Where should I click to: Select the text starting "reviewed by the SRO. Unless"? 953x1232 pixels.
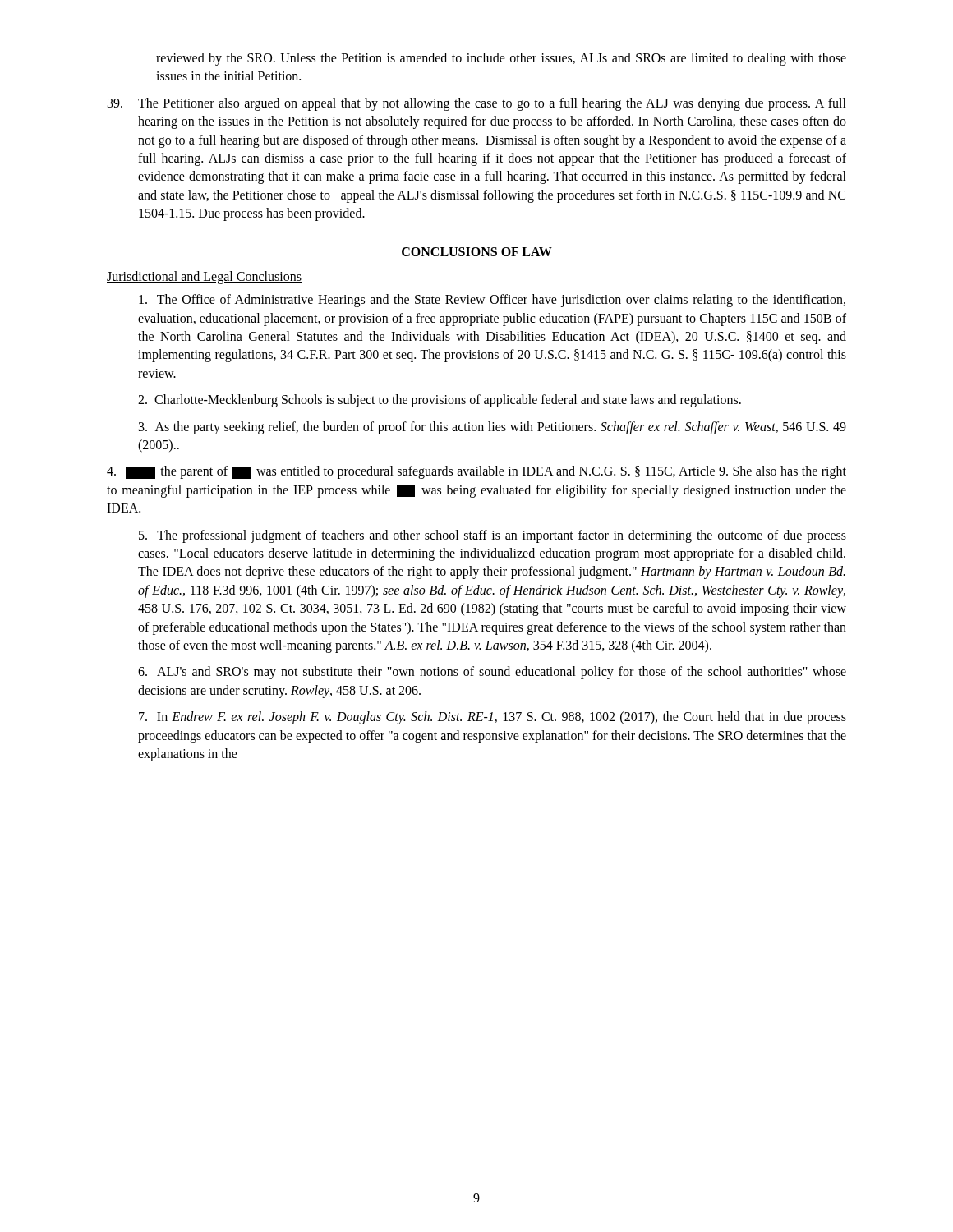pos(501,68)
